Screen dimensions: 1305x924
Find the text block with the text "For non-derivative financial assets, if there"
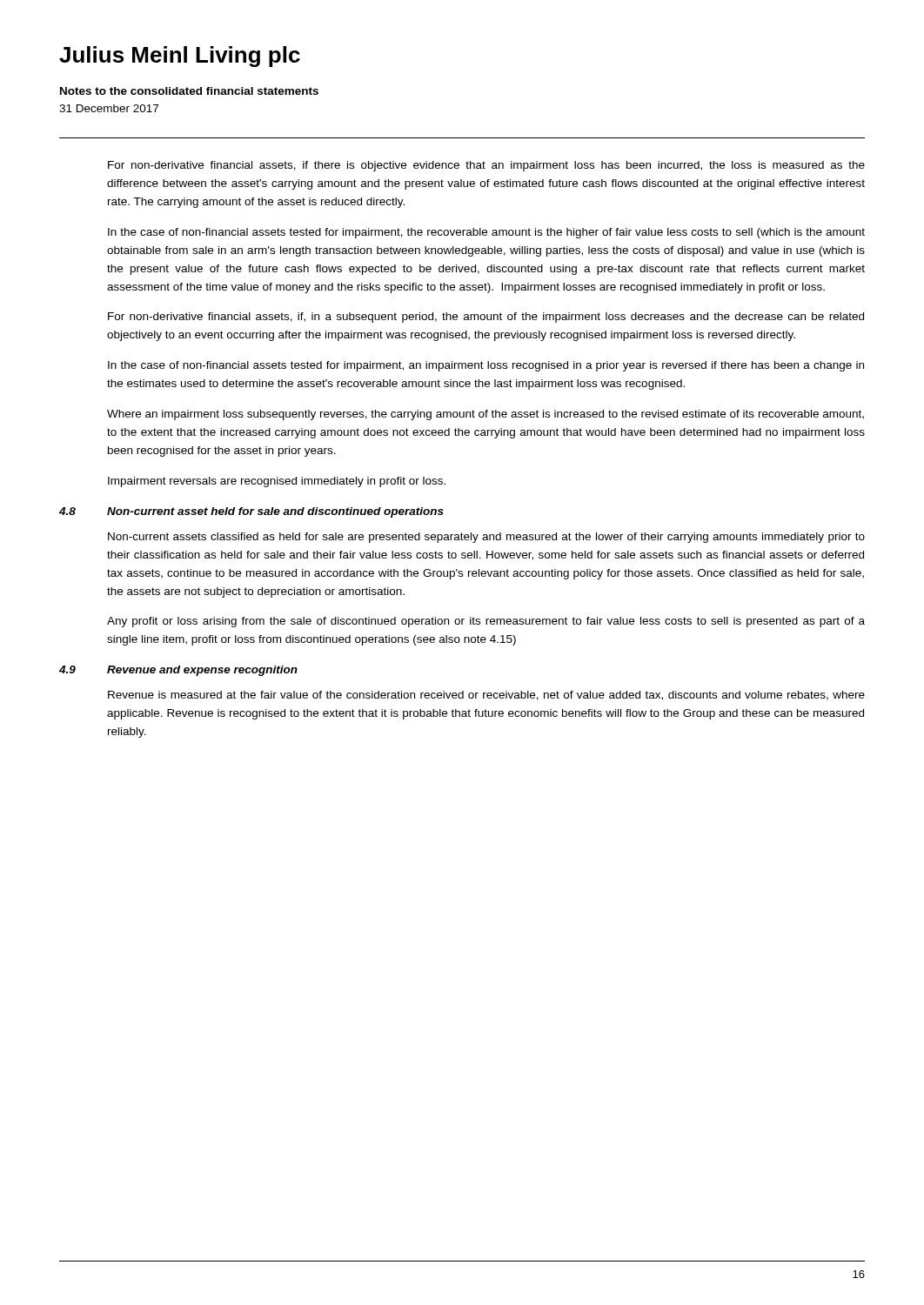[x=486, y=183]
